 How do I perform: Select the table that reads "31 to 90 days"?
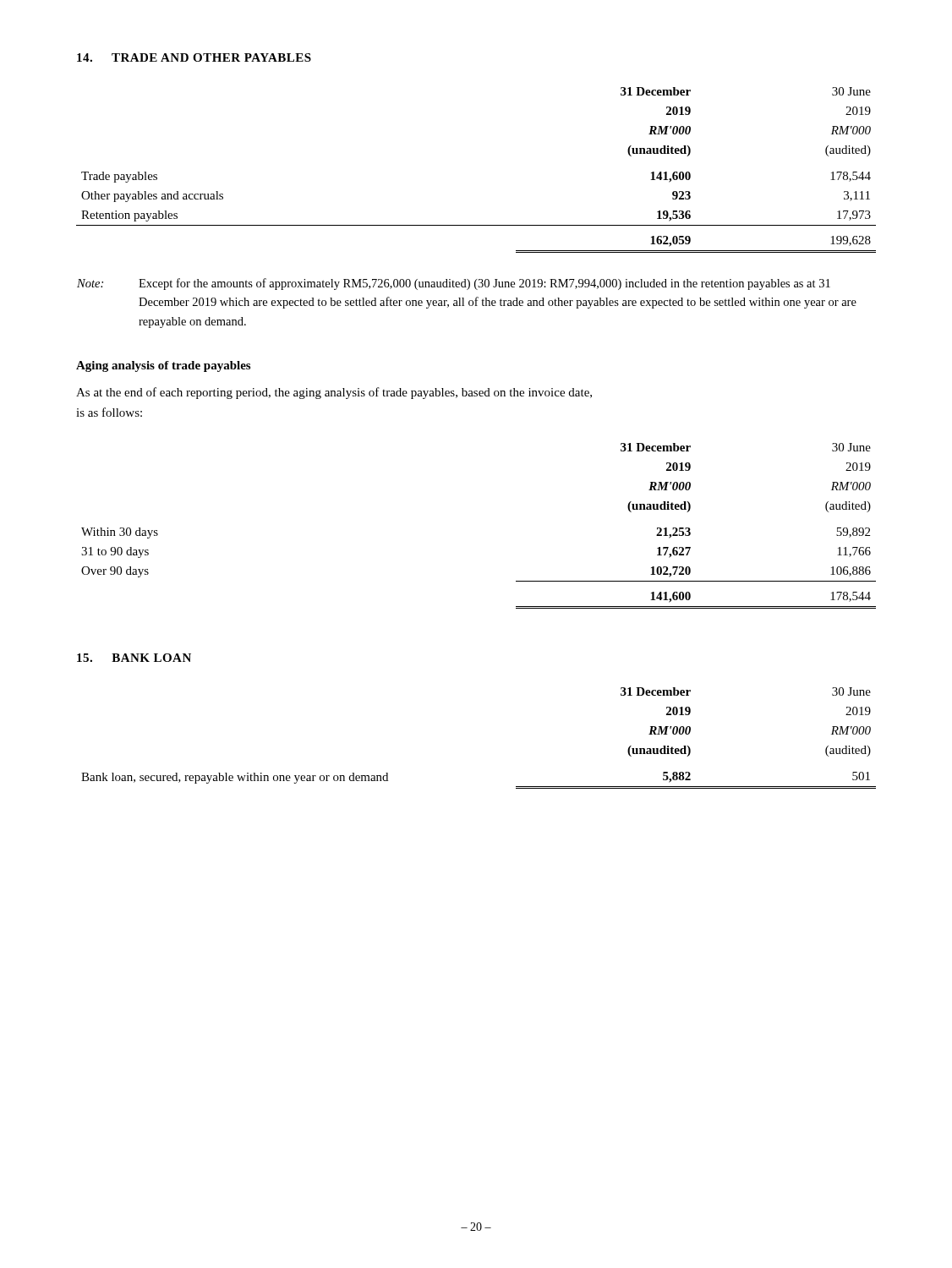[476, 523]
